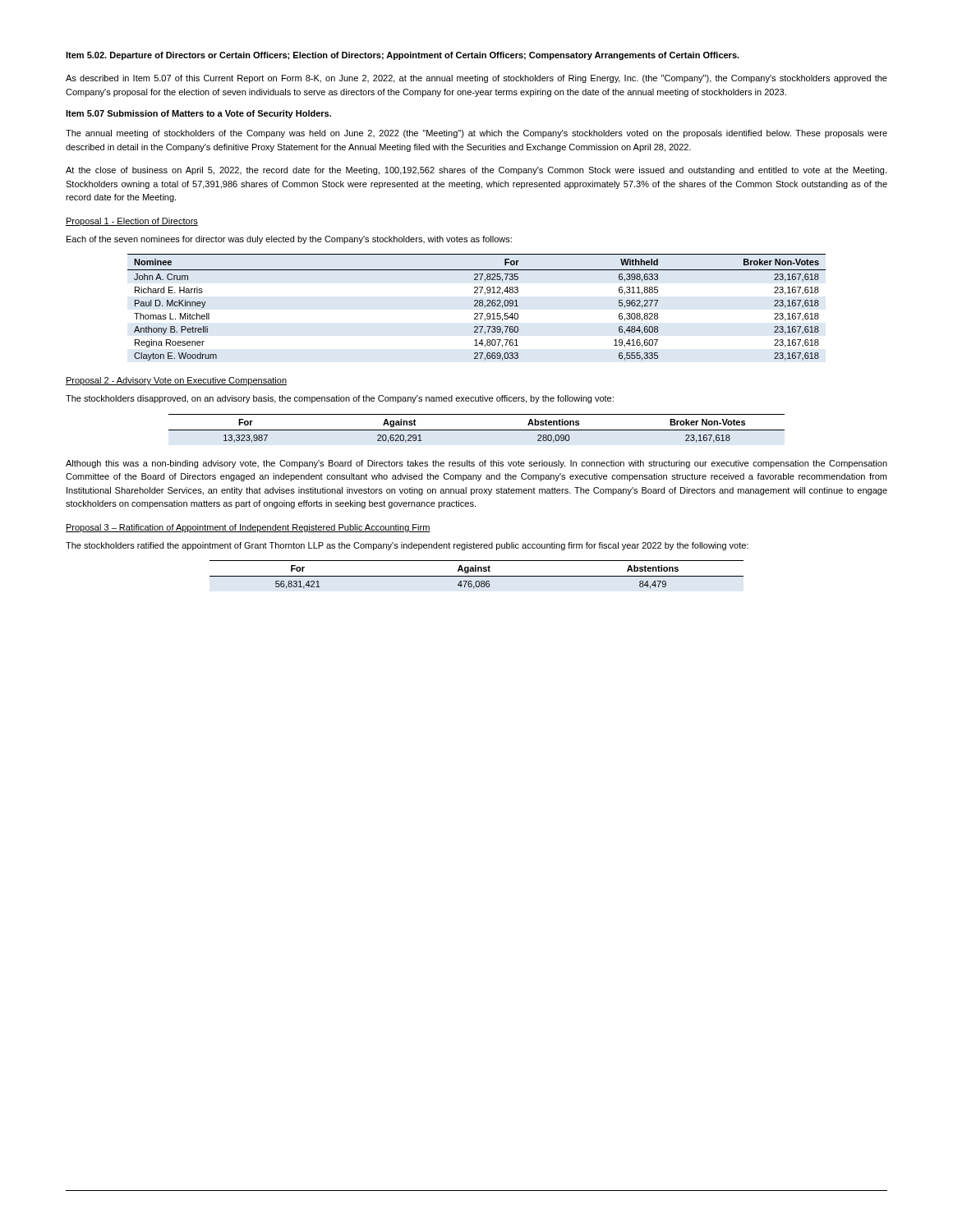Screen dimensions: 1232x953
Task: Where is the passage that starts "The stockholders ratified the appointment of Grant Thornton"?
Action: (x=407, y=545)
